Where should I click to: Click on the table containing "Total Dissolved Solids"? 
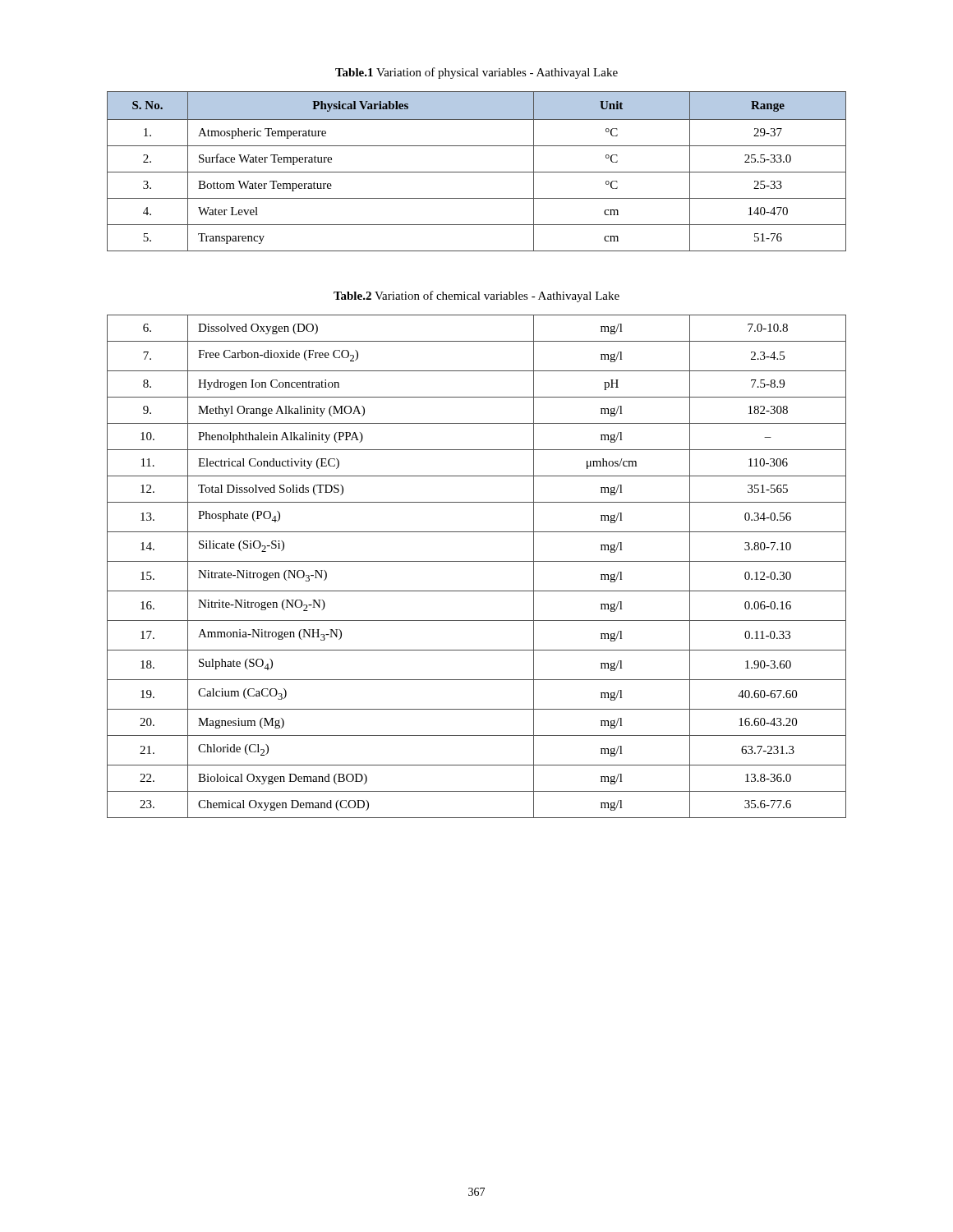[476, 566]
